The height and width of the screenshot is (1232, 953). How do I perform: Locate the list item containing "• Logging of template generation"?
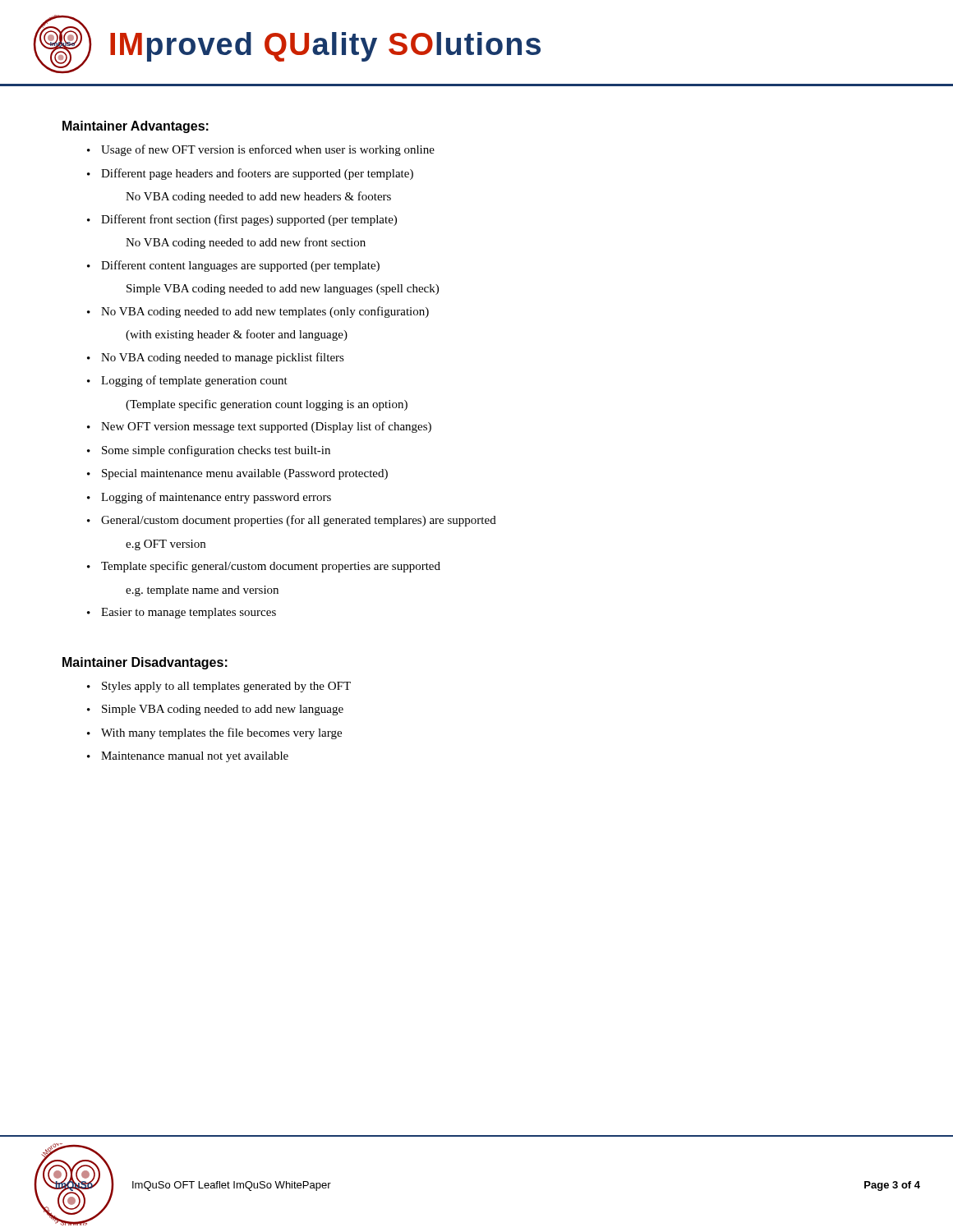187,381
